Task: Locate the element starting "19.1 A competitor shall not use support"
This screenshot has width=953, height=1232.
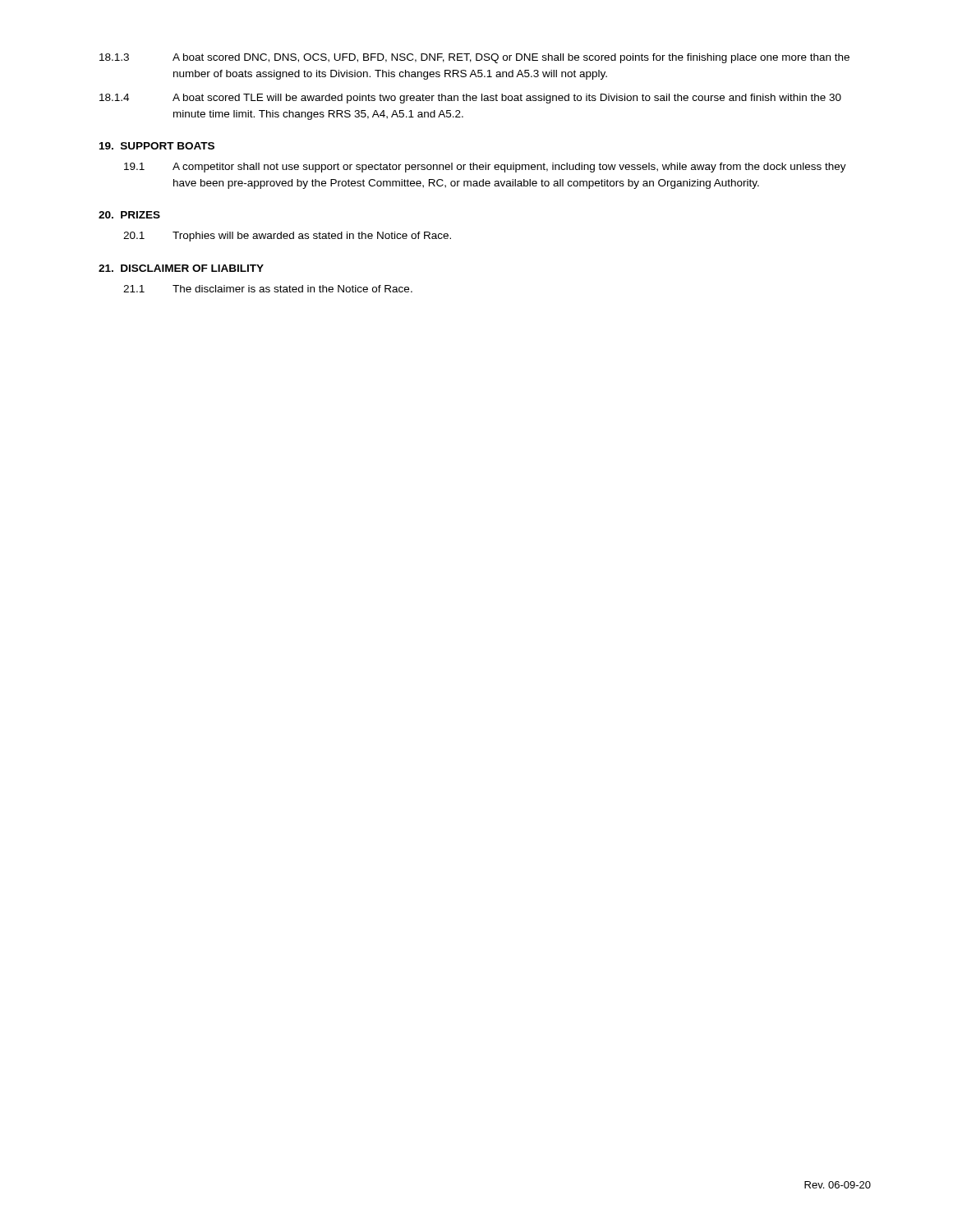Action: 497,175
